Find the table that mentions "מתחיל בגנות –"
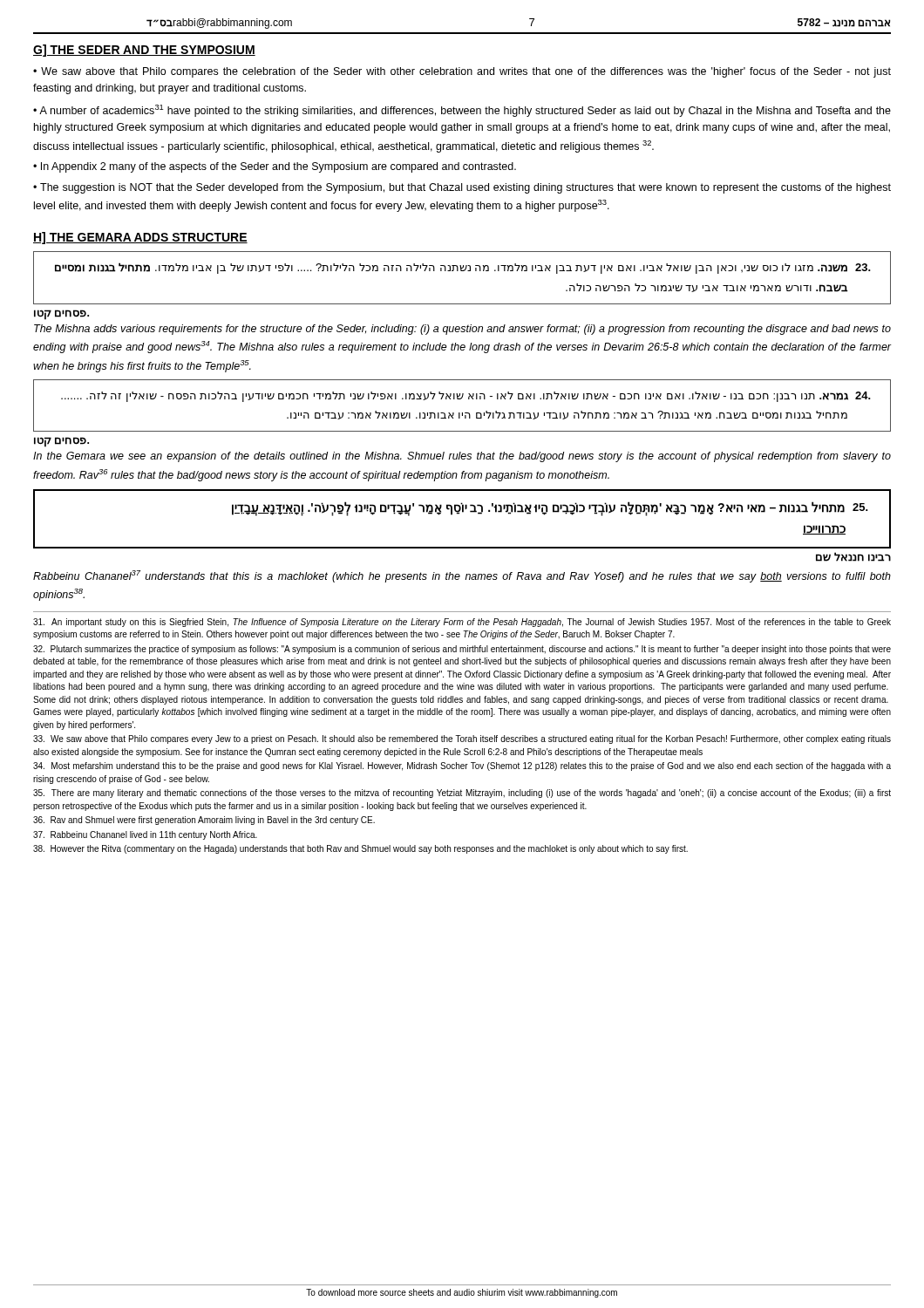The height and width of the screenshot is (1308, 924). (x=462, y=519)
